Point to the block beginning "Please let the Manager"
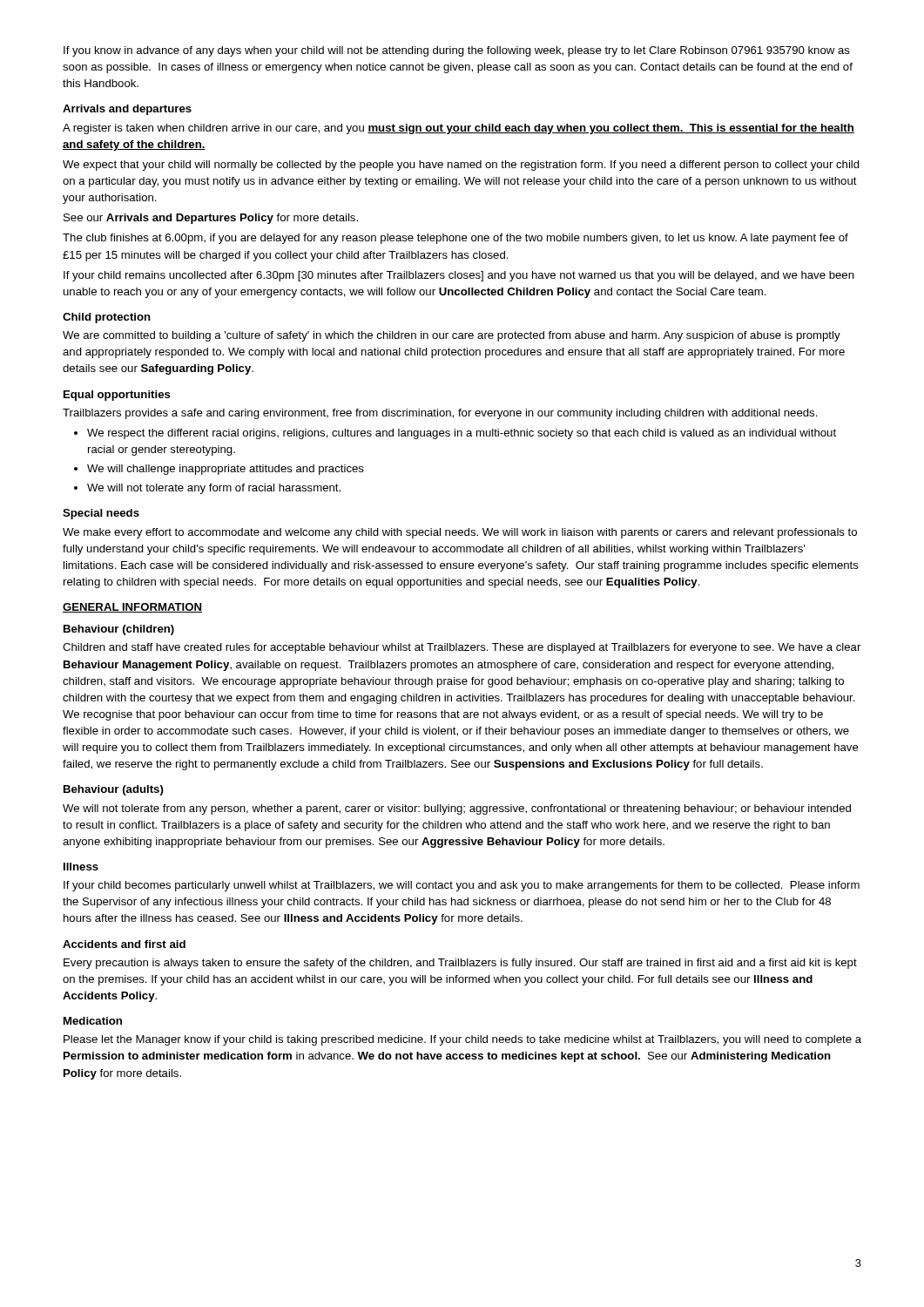 (462, 1056)
